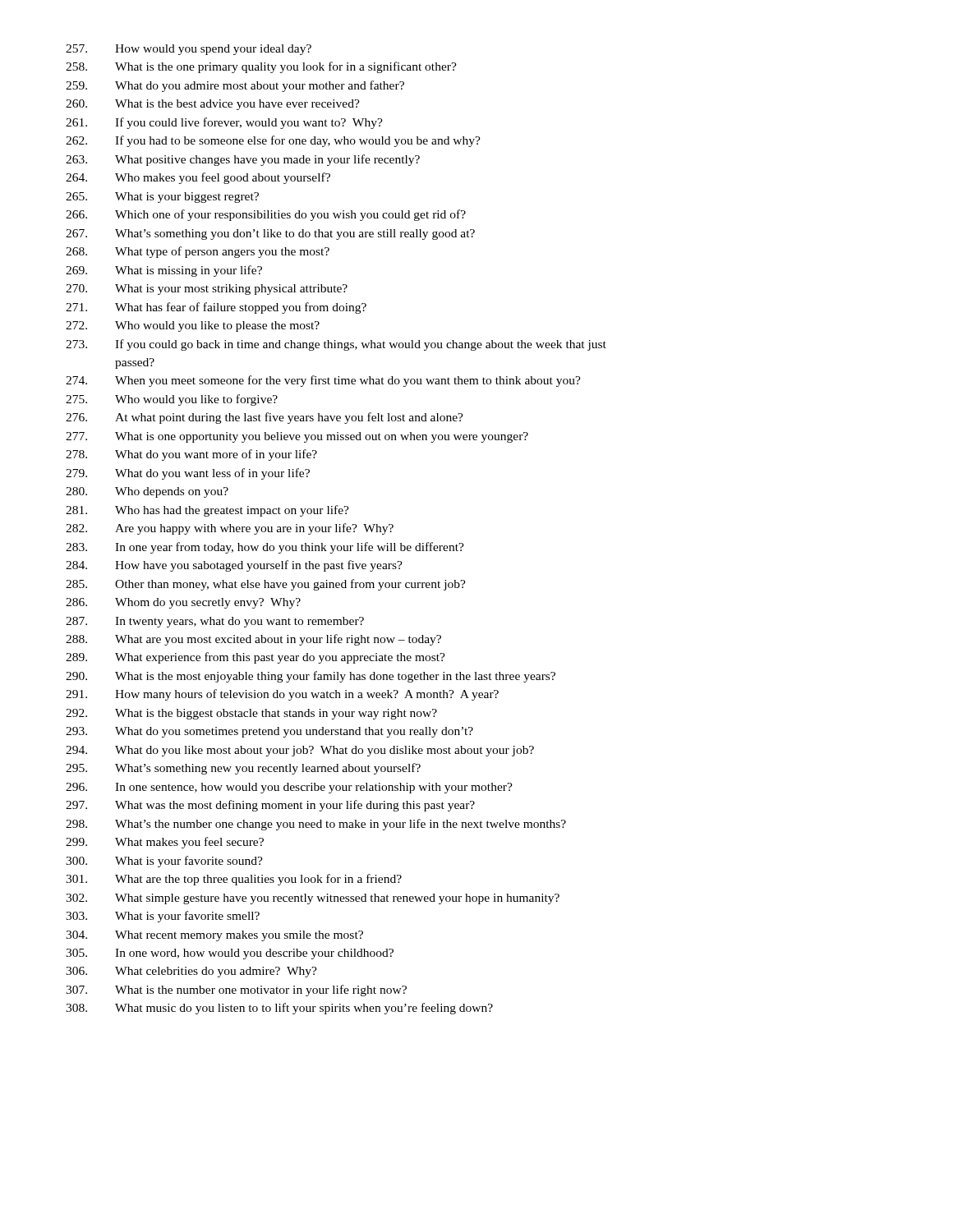Navigate to the element starting "280.Who depends on you?"

[147, 492]
